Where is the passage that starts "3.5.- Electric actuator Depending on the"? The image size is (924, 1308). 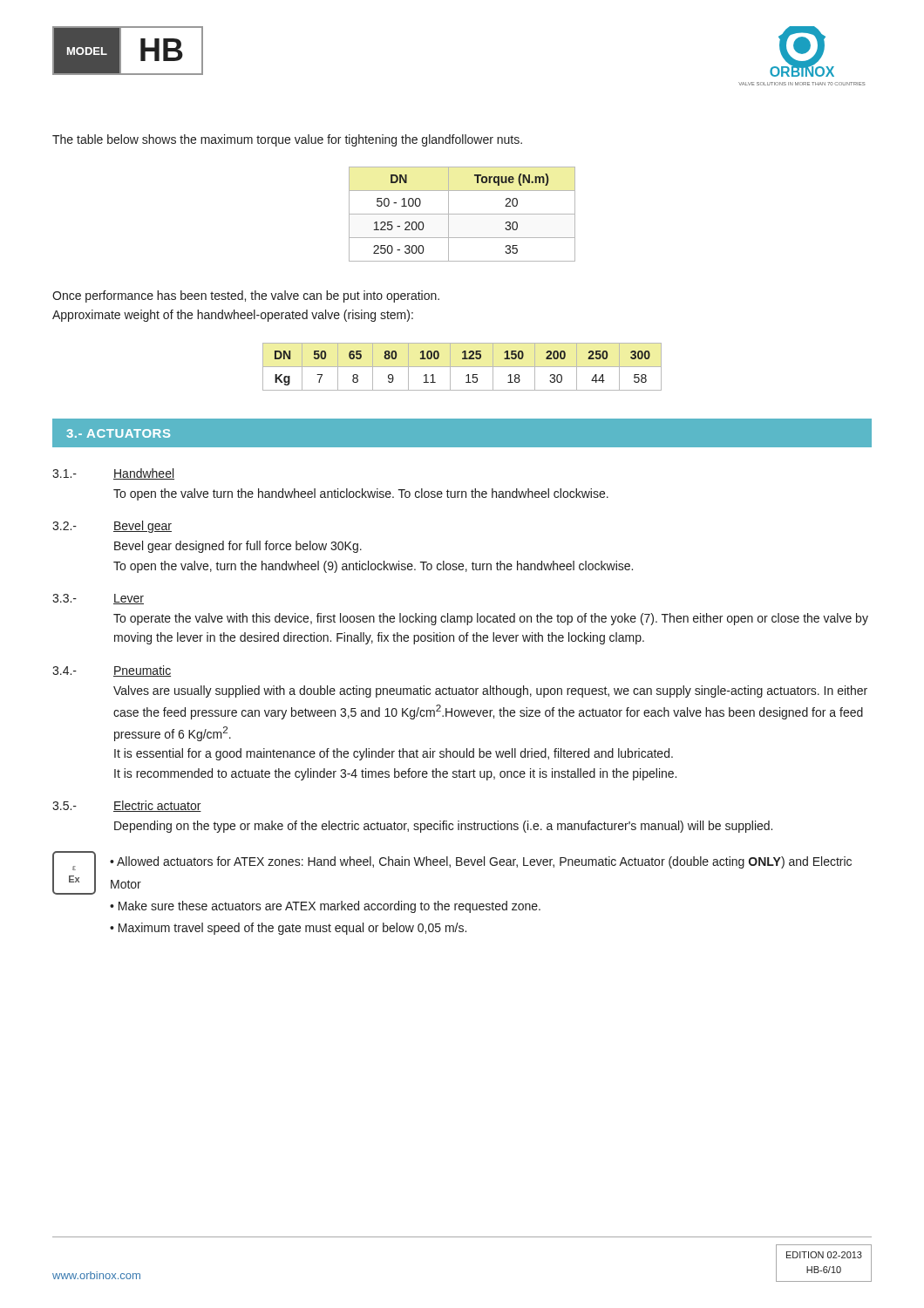[462, 817]
